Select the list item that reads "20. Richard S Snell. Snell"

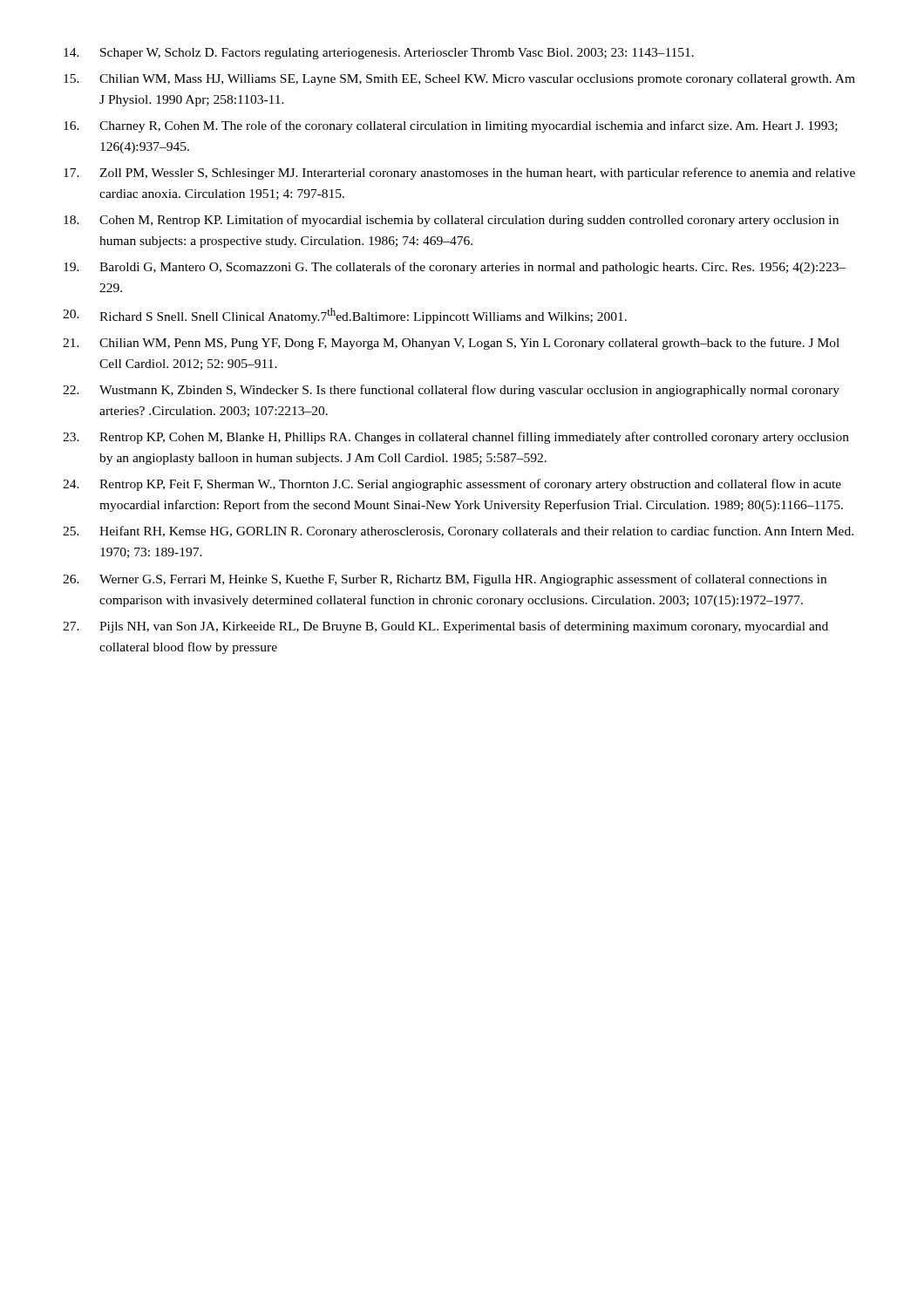(462, 315)
